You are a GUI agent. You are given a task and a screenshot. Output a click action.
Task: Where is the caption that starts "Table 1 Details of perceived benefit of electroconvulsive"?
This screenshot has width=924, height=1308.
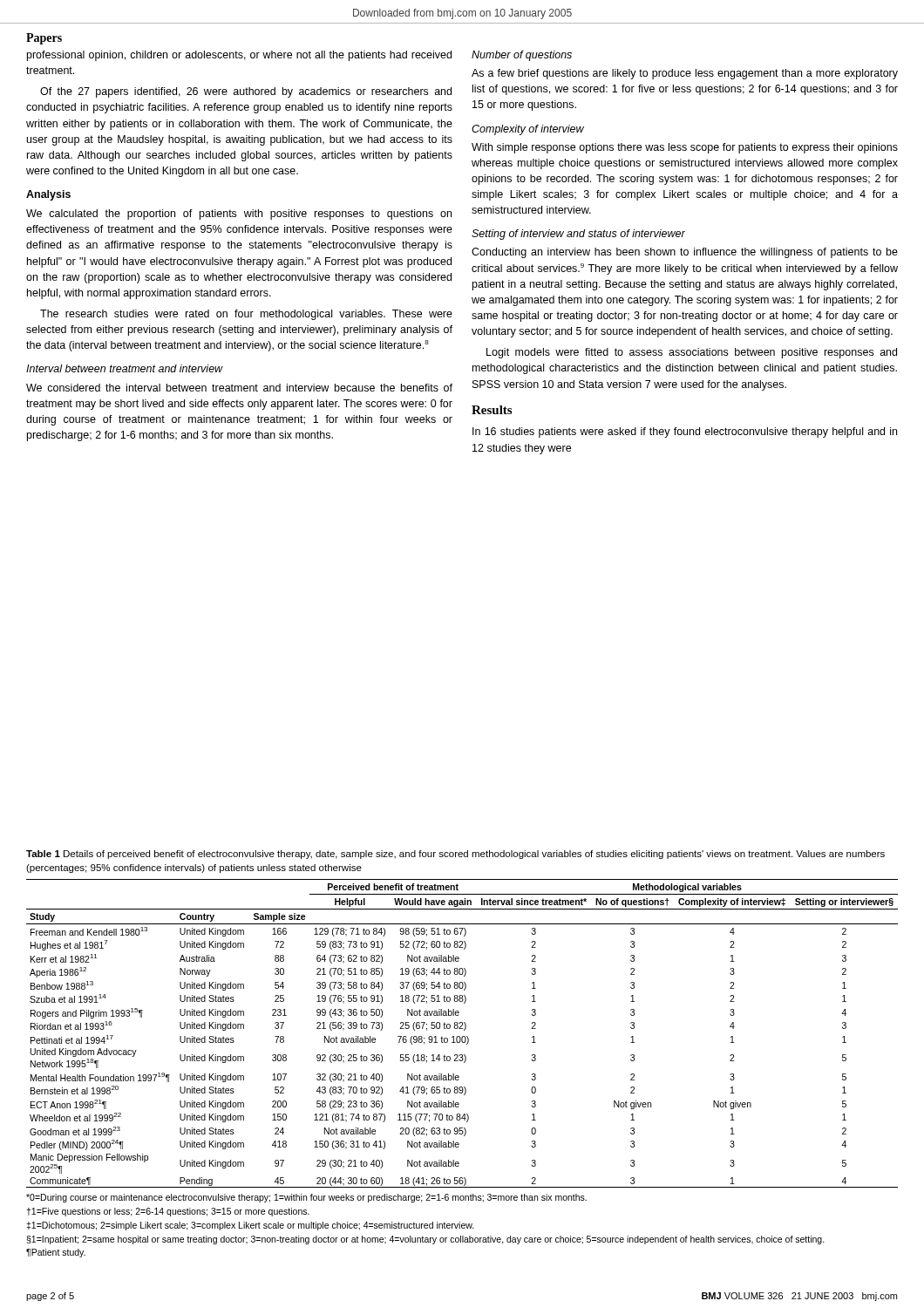coord(456,860)
